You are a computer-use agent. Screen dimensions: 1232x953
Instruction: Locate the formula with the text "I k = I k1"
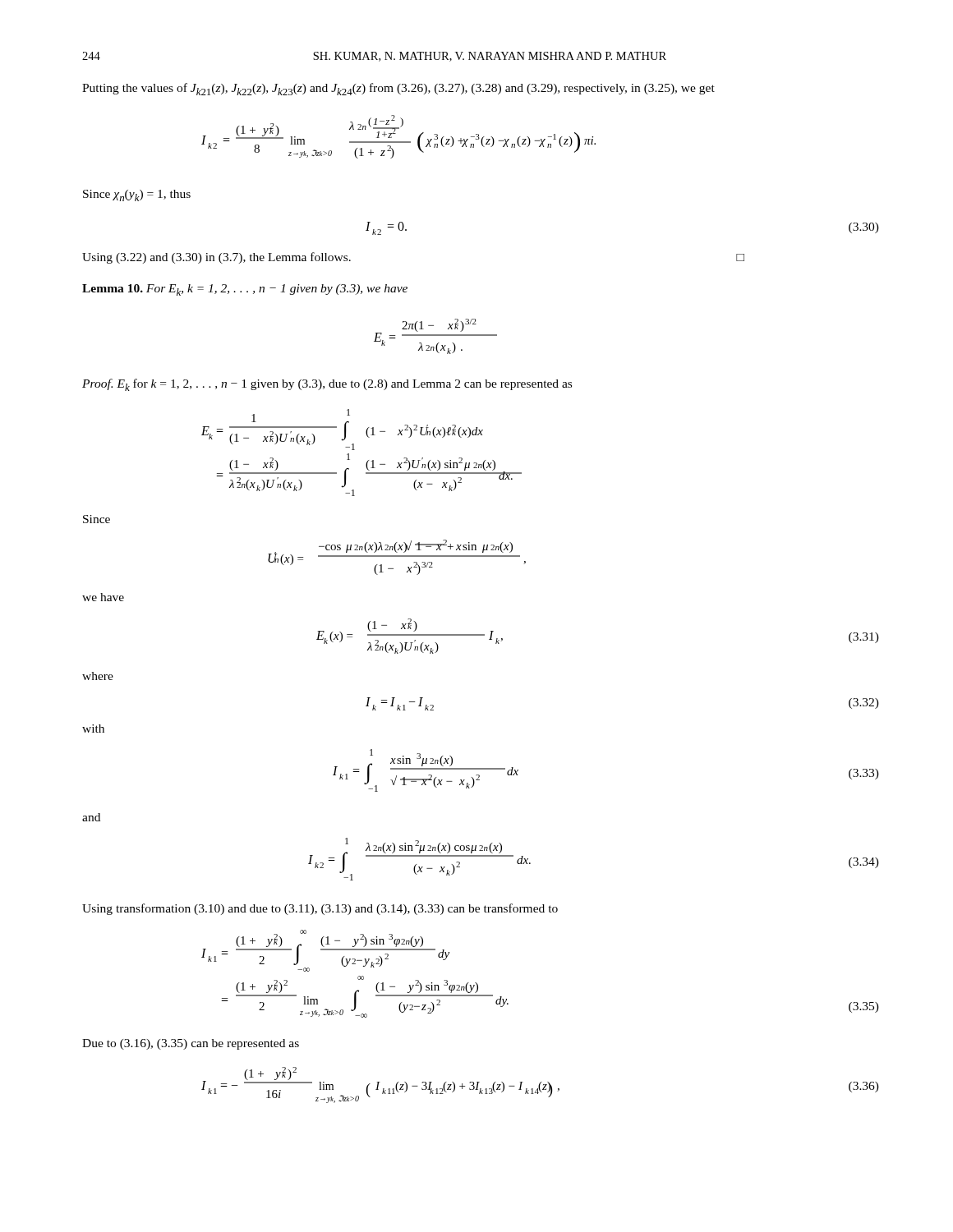pos(399,705)
